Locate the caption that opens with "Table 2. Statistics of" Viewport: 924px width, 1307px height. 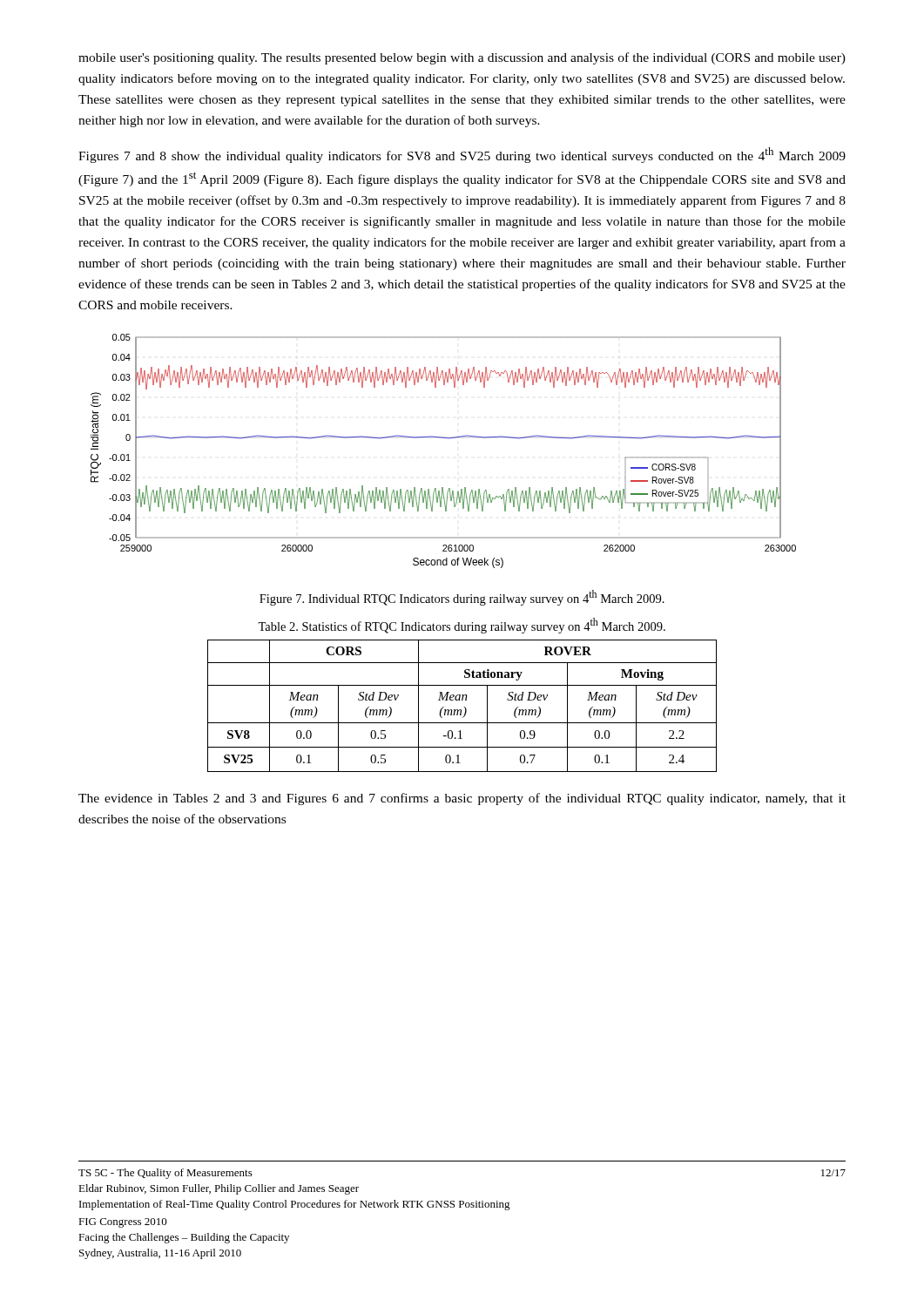tap(462, 625)
